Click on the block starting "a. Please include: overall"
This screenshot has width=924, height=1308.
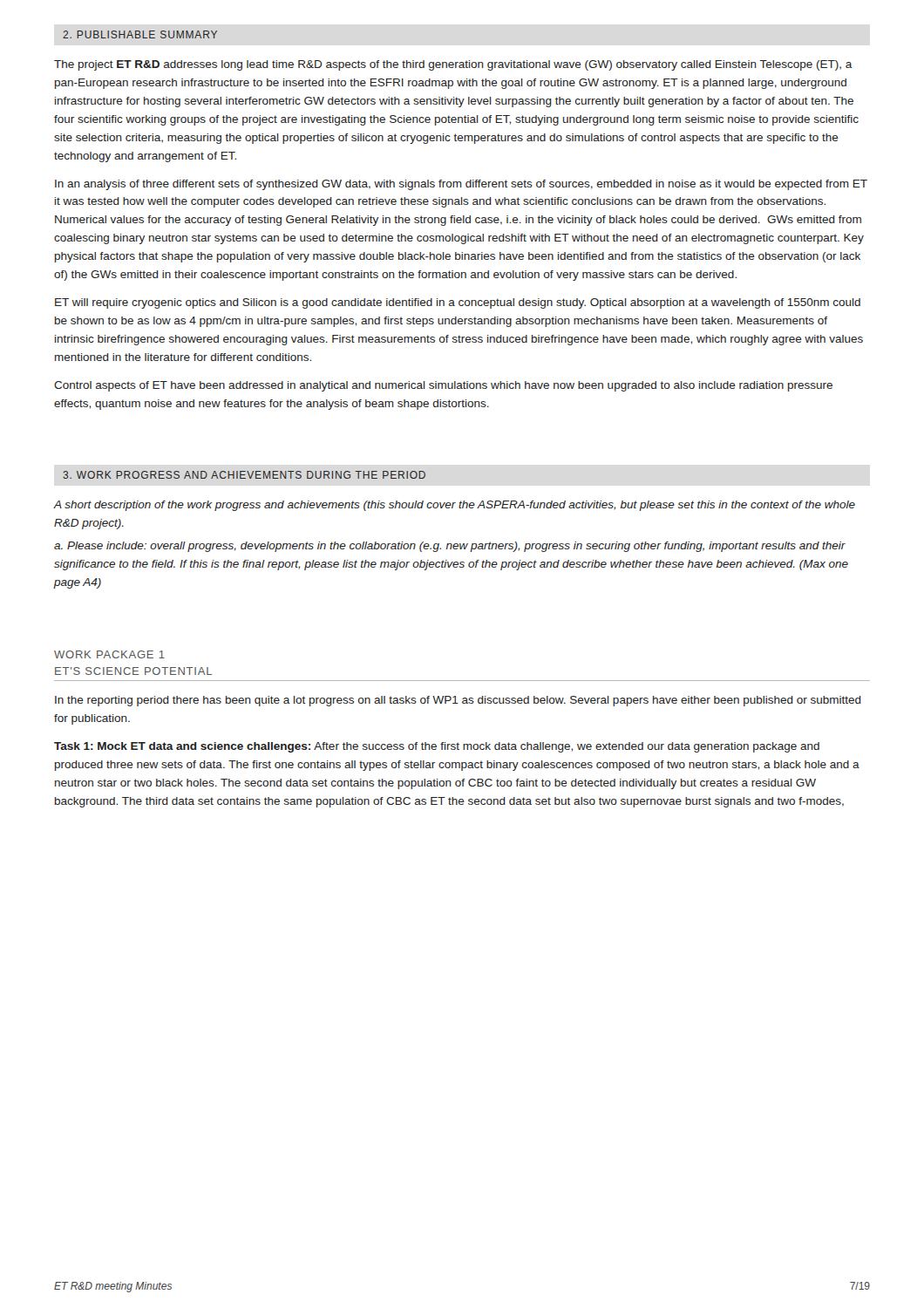point(451,564)
